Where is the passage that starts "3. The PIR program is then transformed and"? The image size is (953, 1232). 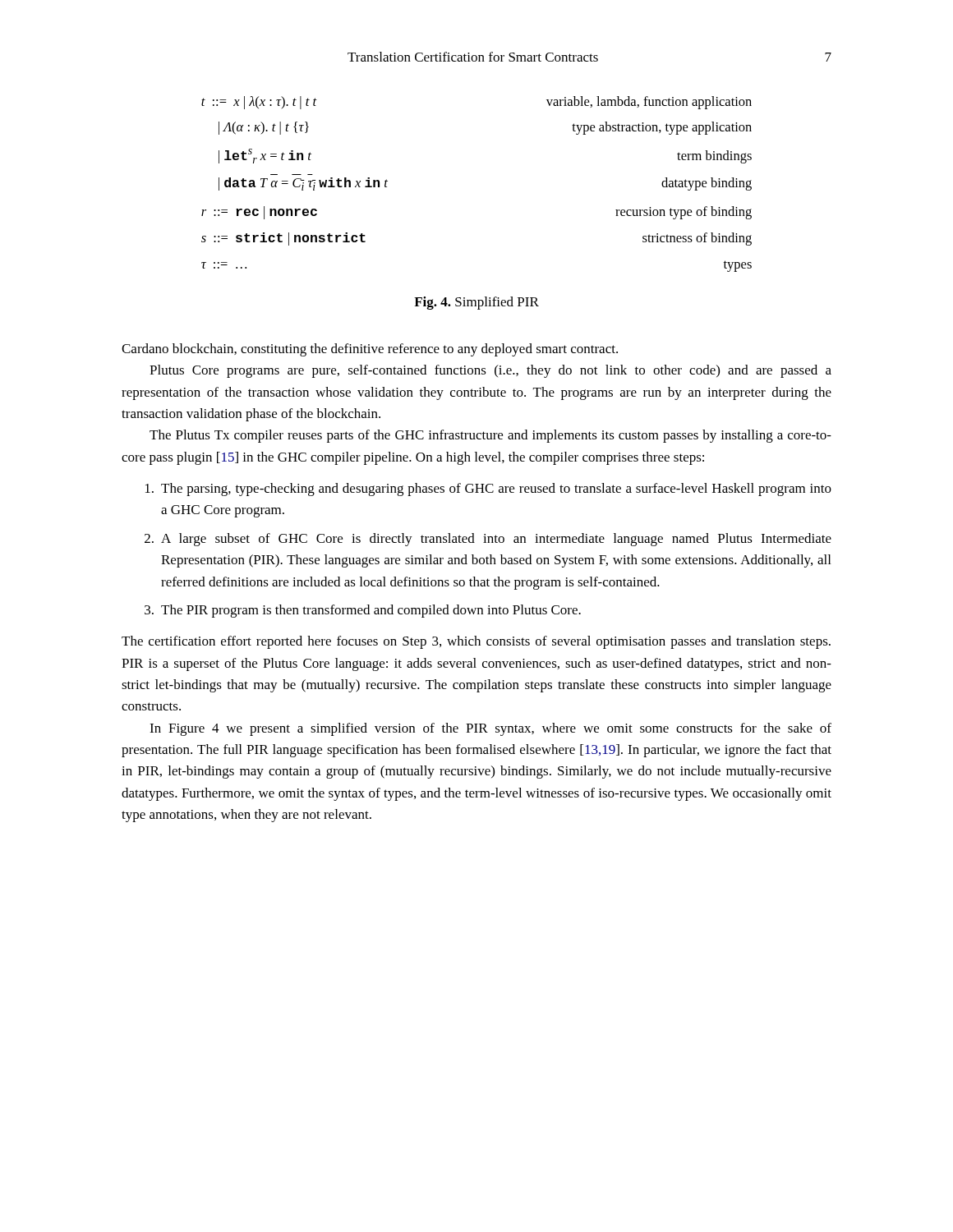click(476, 610)
